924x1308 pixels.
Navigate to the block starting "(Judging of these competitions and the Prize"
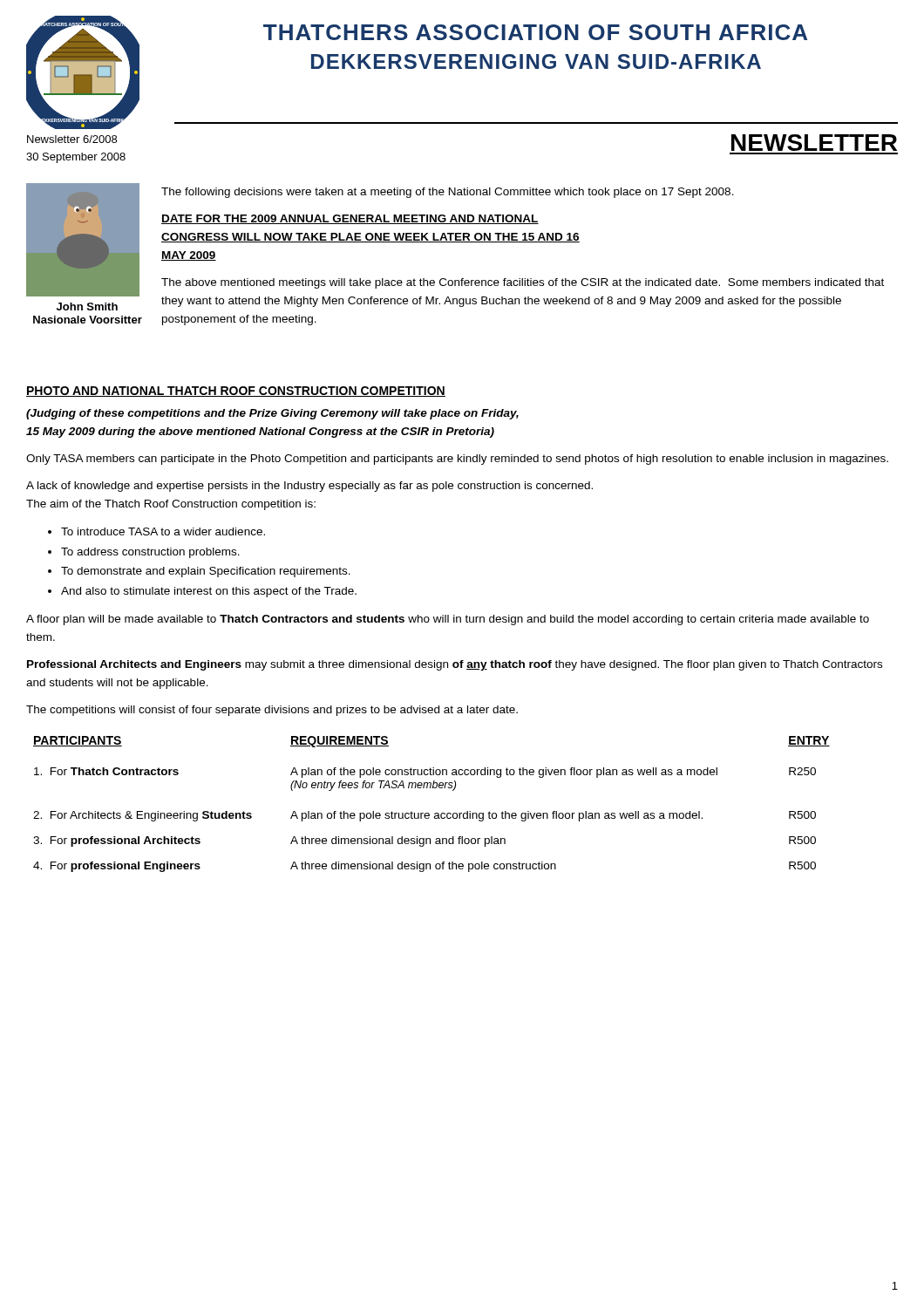click(x=273, y=422)
